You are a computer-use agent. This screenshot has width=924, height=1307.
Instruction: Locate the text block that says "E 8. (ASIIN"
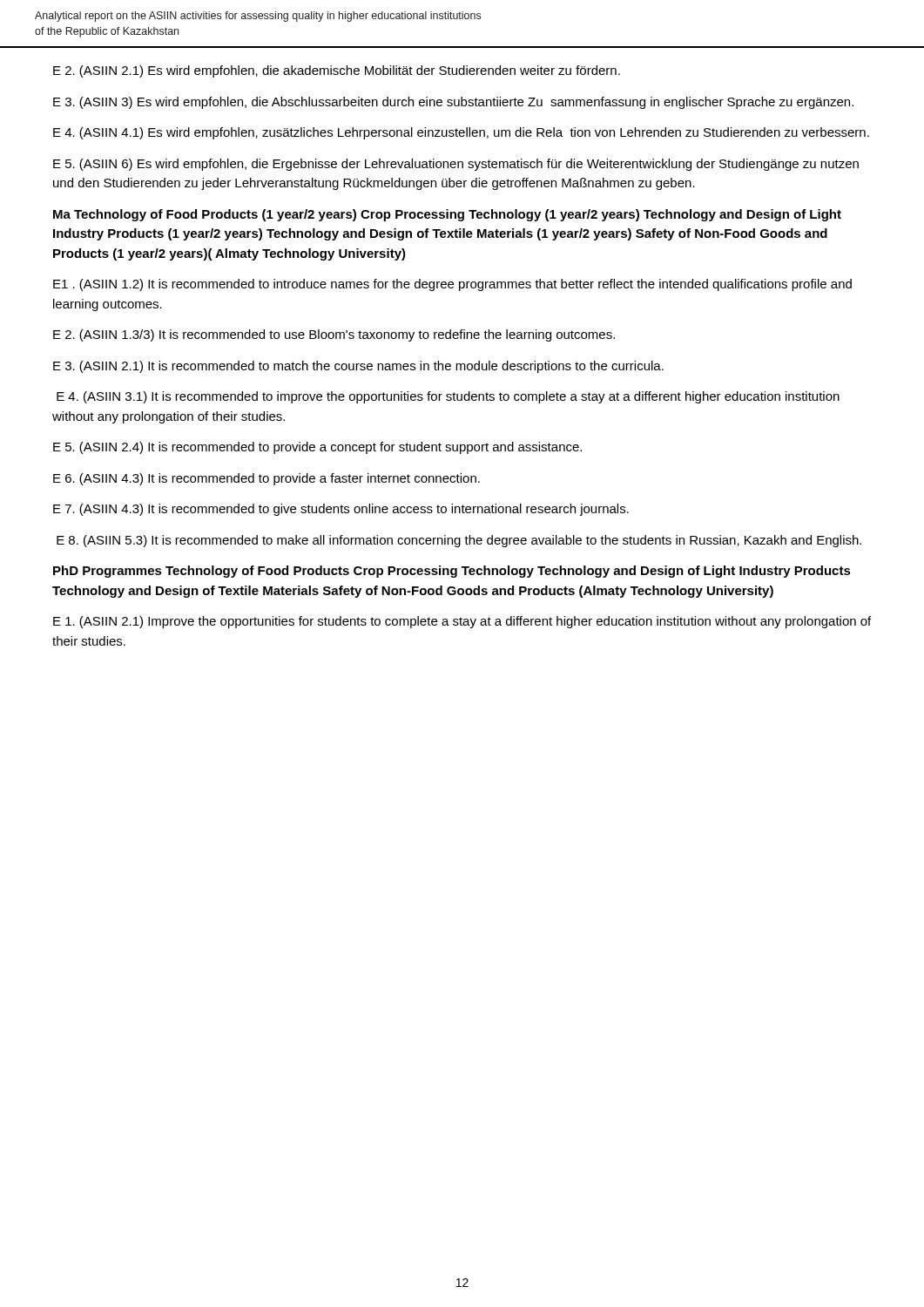pos(457,539)
